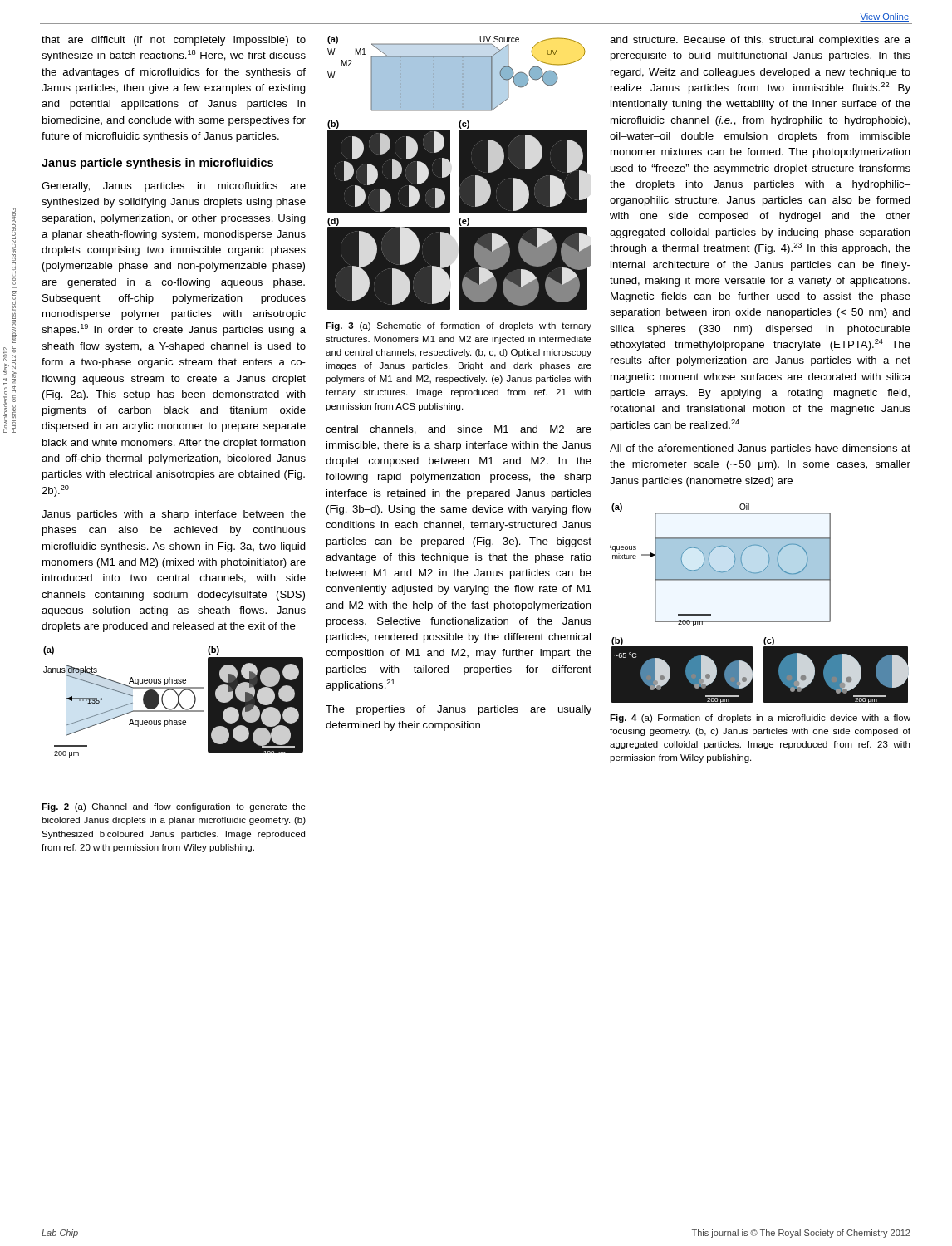952x1246 pixels.
Task: Select the passage starting "central channels, and since"
Action: coord(459,557)
